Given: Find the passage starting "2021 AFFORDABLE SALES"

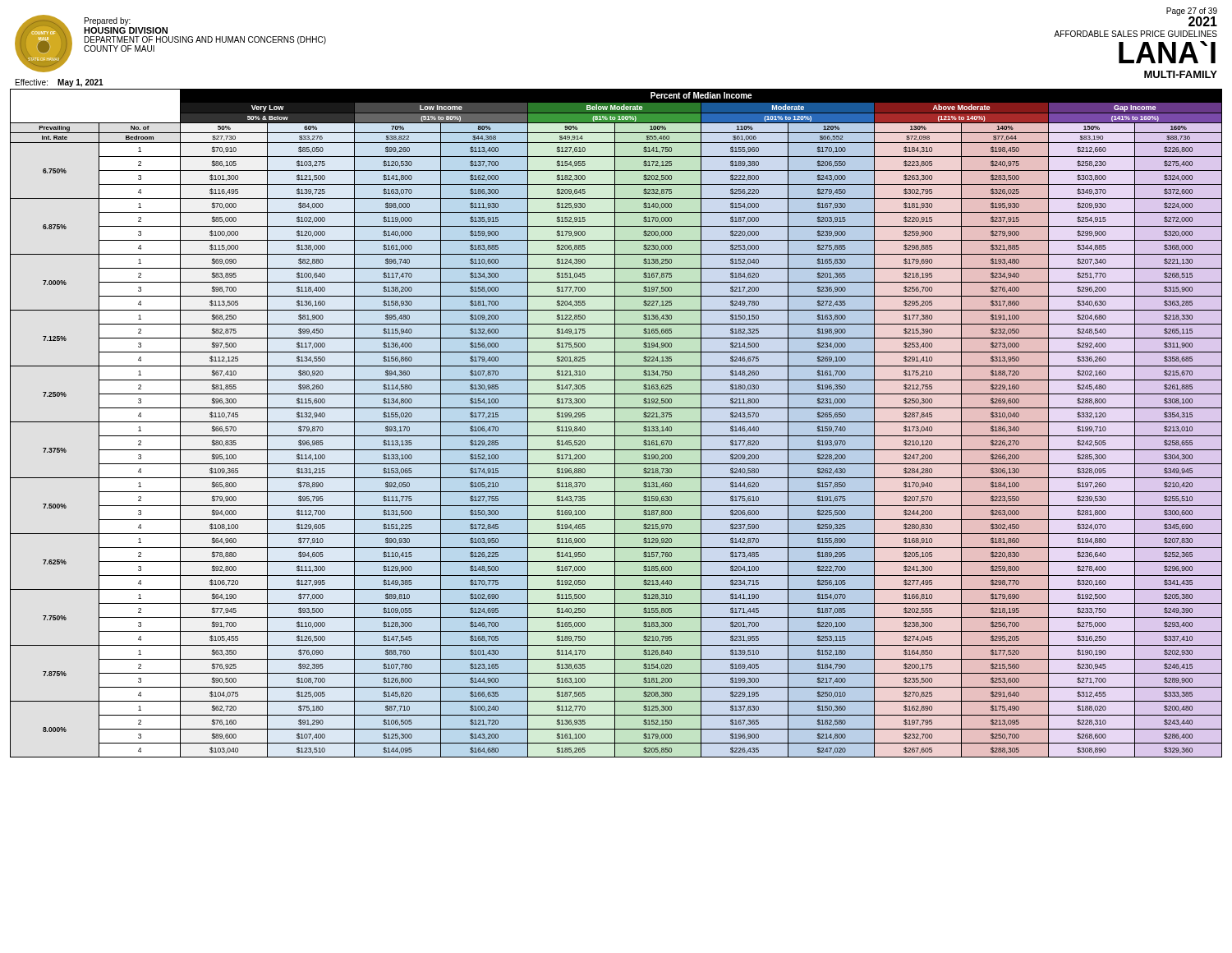Looking at the screenshot, I should (x=1136, y=48).
